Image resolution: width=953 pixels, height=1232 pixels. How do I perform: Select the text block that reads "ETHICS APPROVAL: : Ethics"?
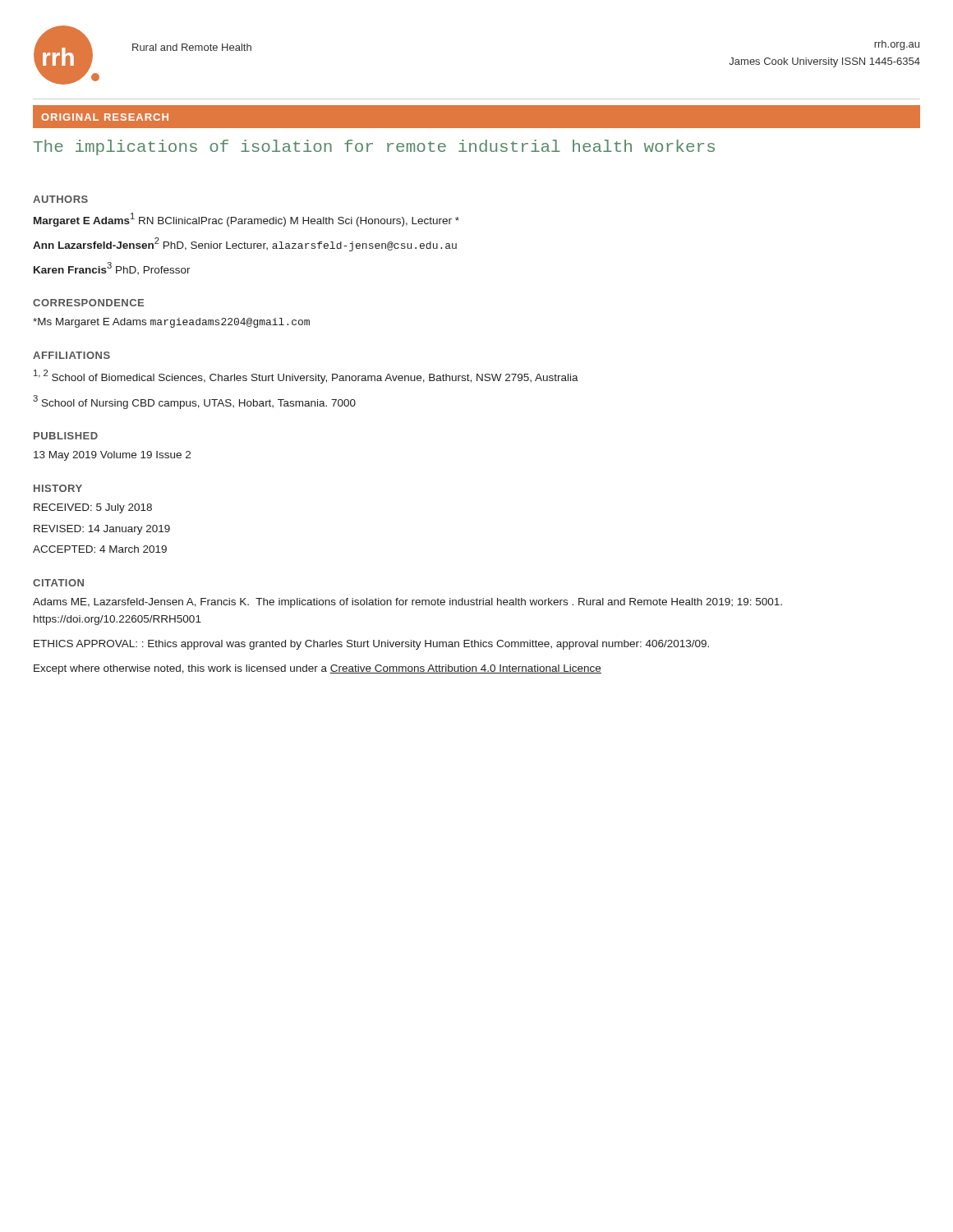tap(372, 644)
